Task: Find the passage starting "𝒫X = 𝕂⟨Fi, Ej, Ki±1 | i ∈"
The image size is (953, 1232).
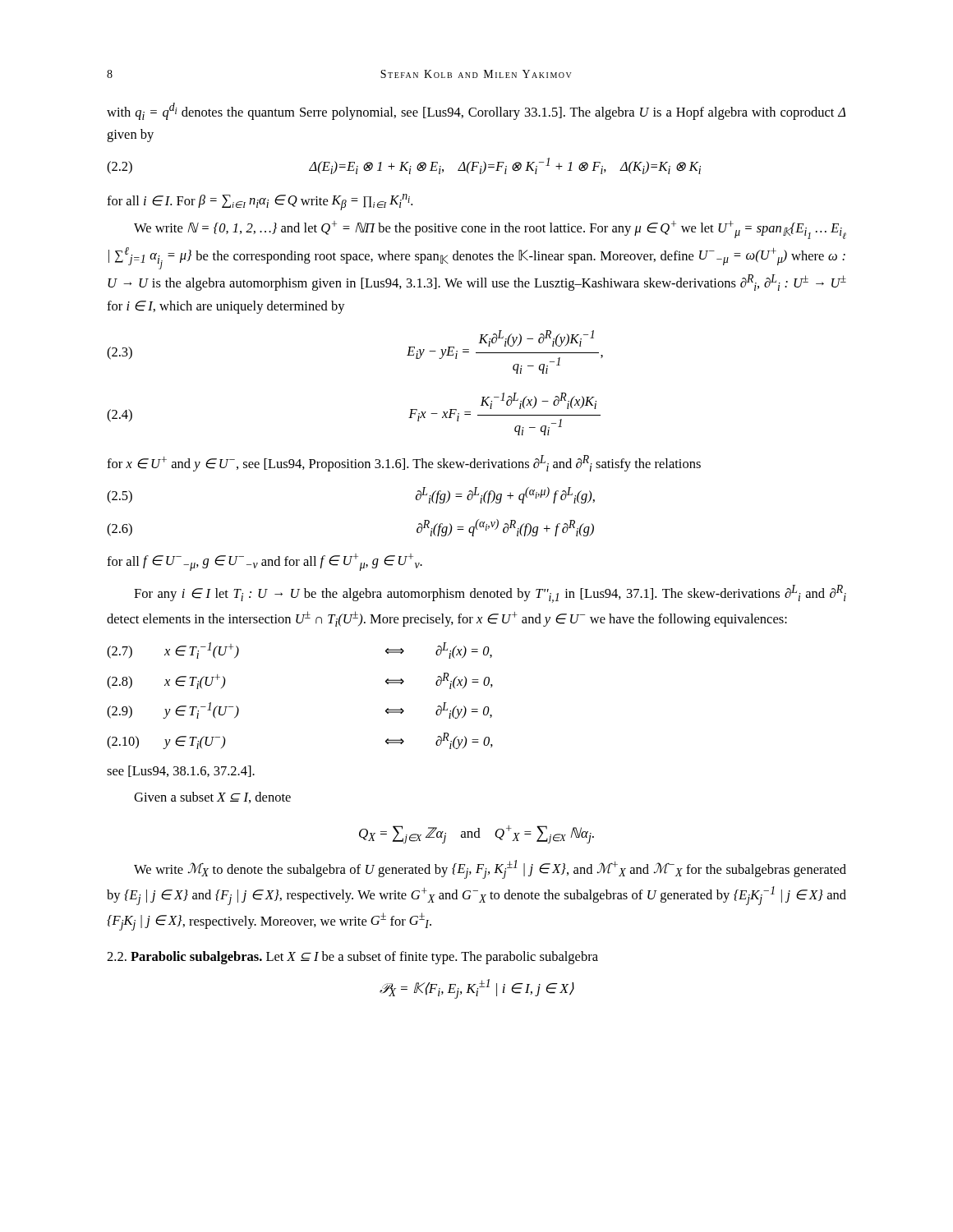Action: (476, 988)
